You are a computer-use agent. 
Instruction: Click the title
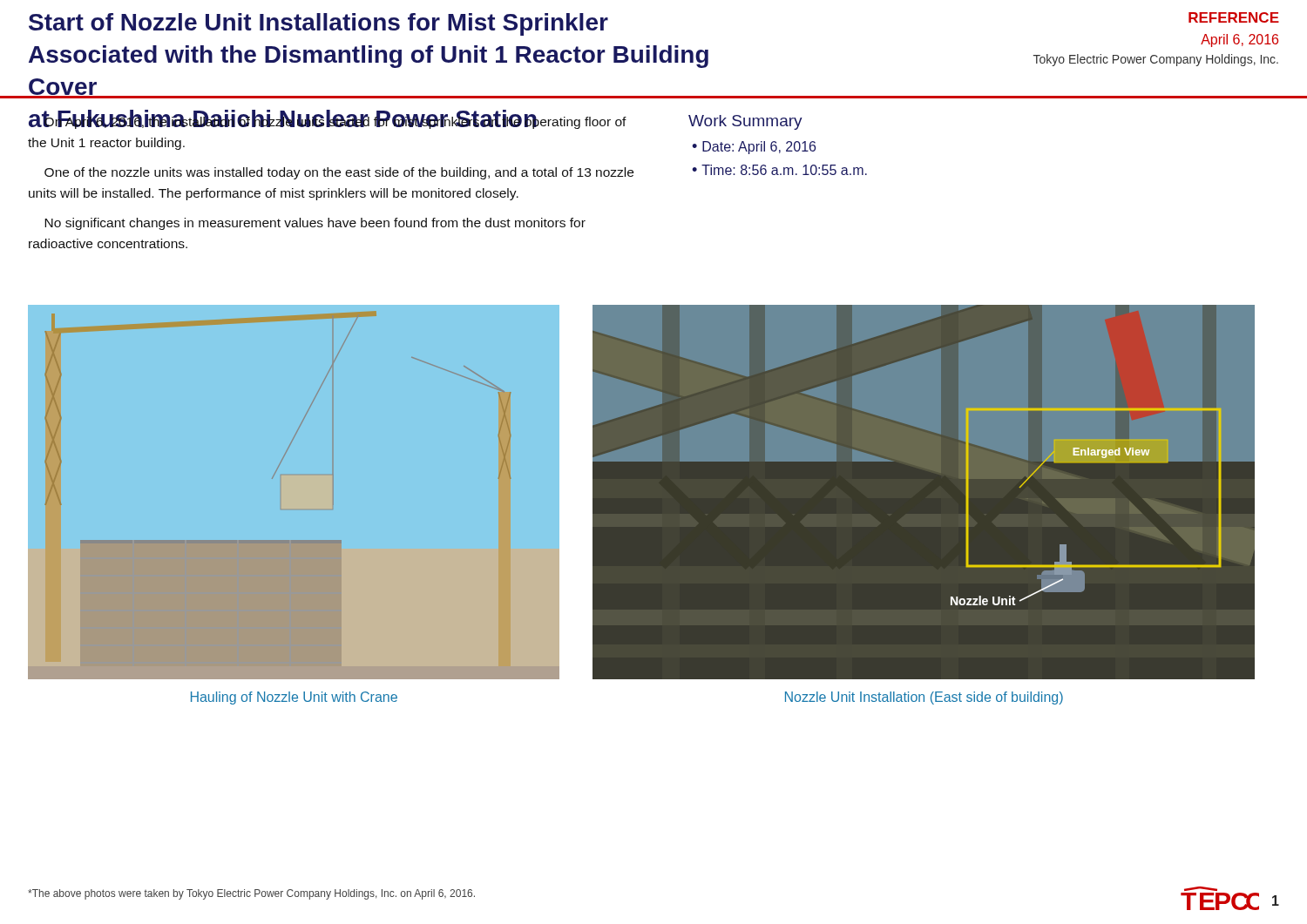(x=385, y=71)
